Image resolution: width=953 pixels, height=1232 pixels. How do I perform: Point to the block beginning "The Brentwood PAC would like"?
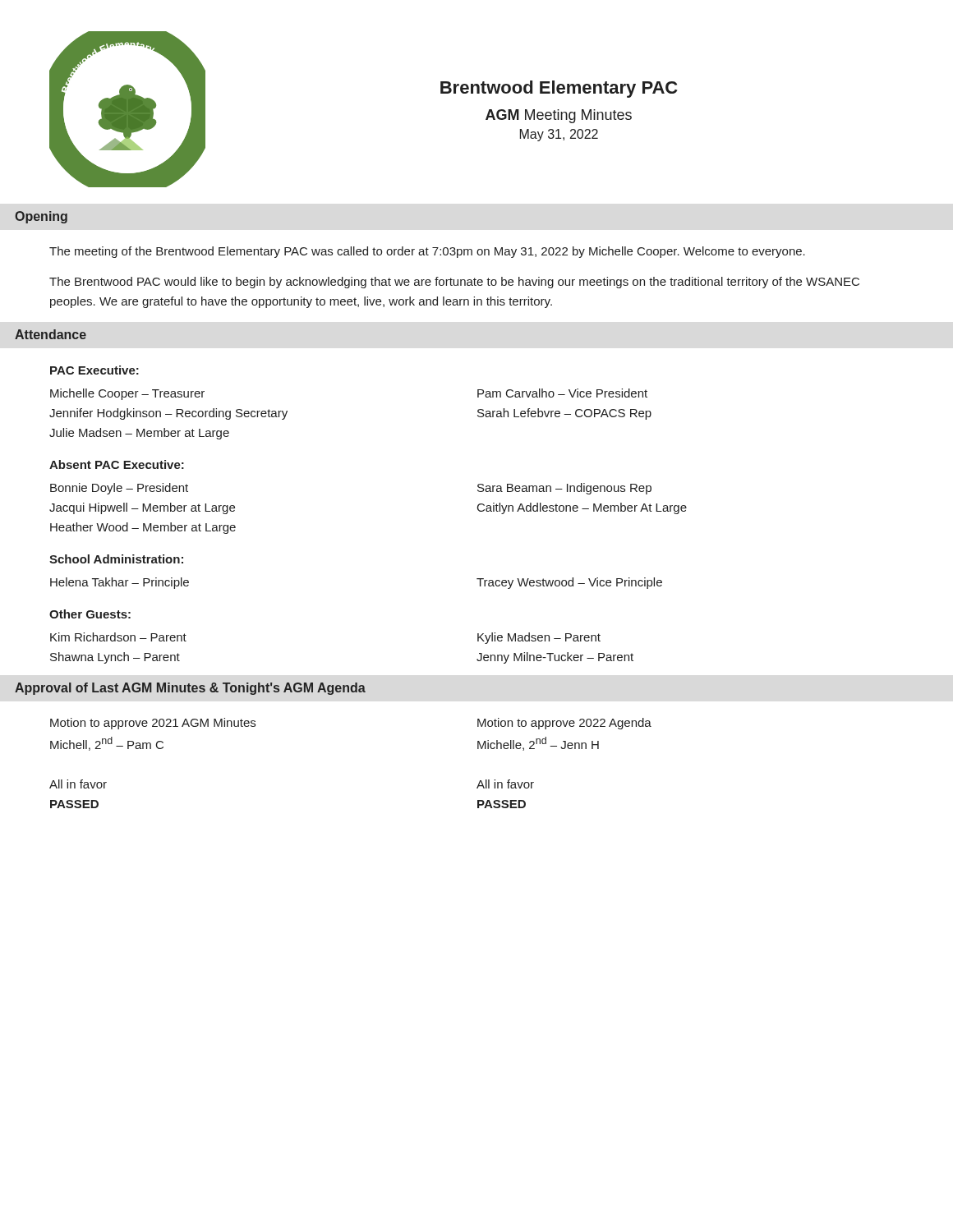click(x=455, y=291)
